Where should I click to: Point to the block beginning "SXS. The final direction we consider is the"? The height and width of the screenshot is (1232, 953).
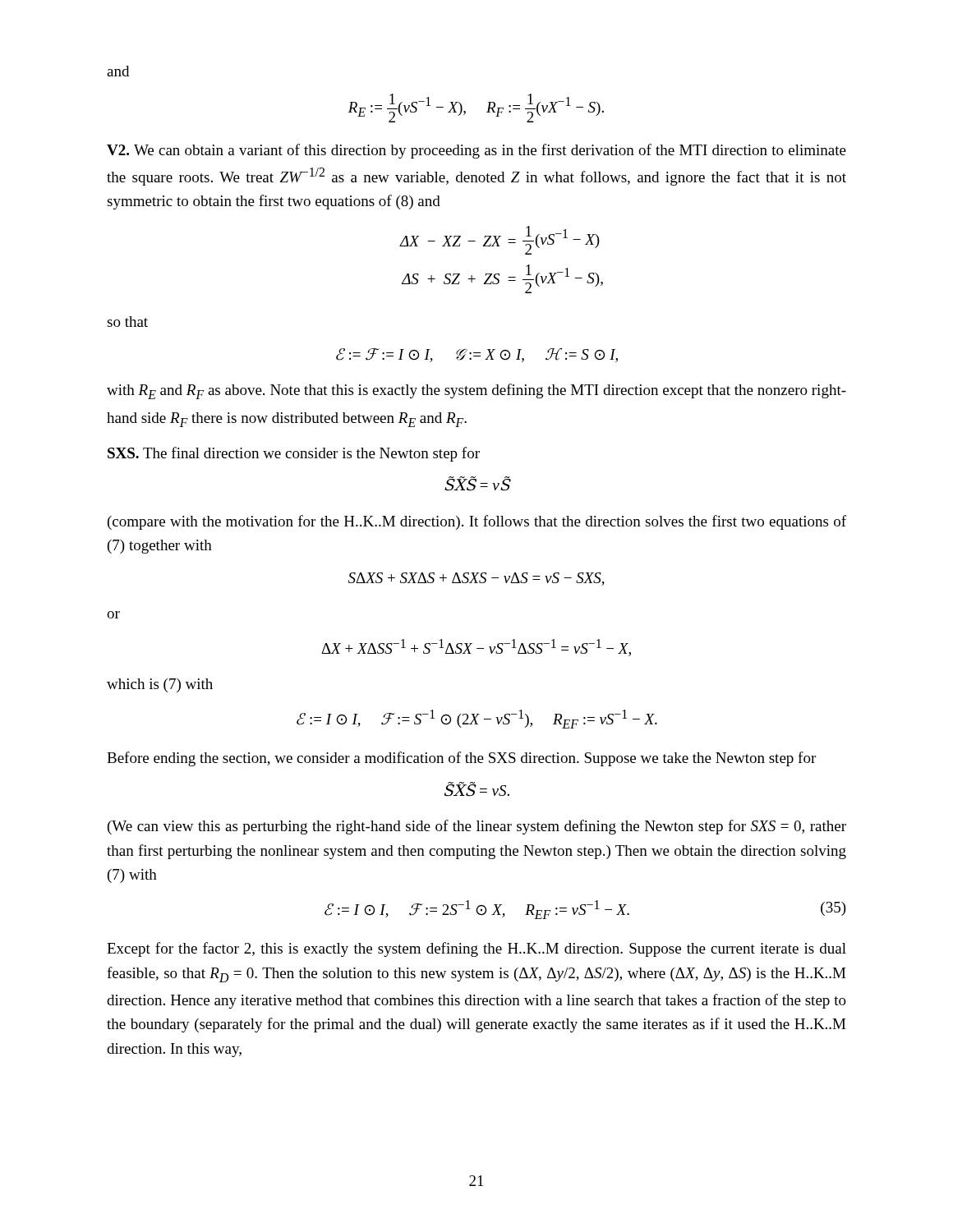click(x=476, y=453)
